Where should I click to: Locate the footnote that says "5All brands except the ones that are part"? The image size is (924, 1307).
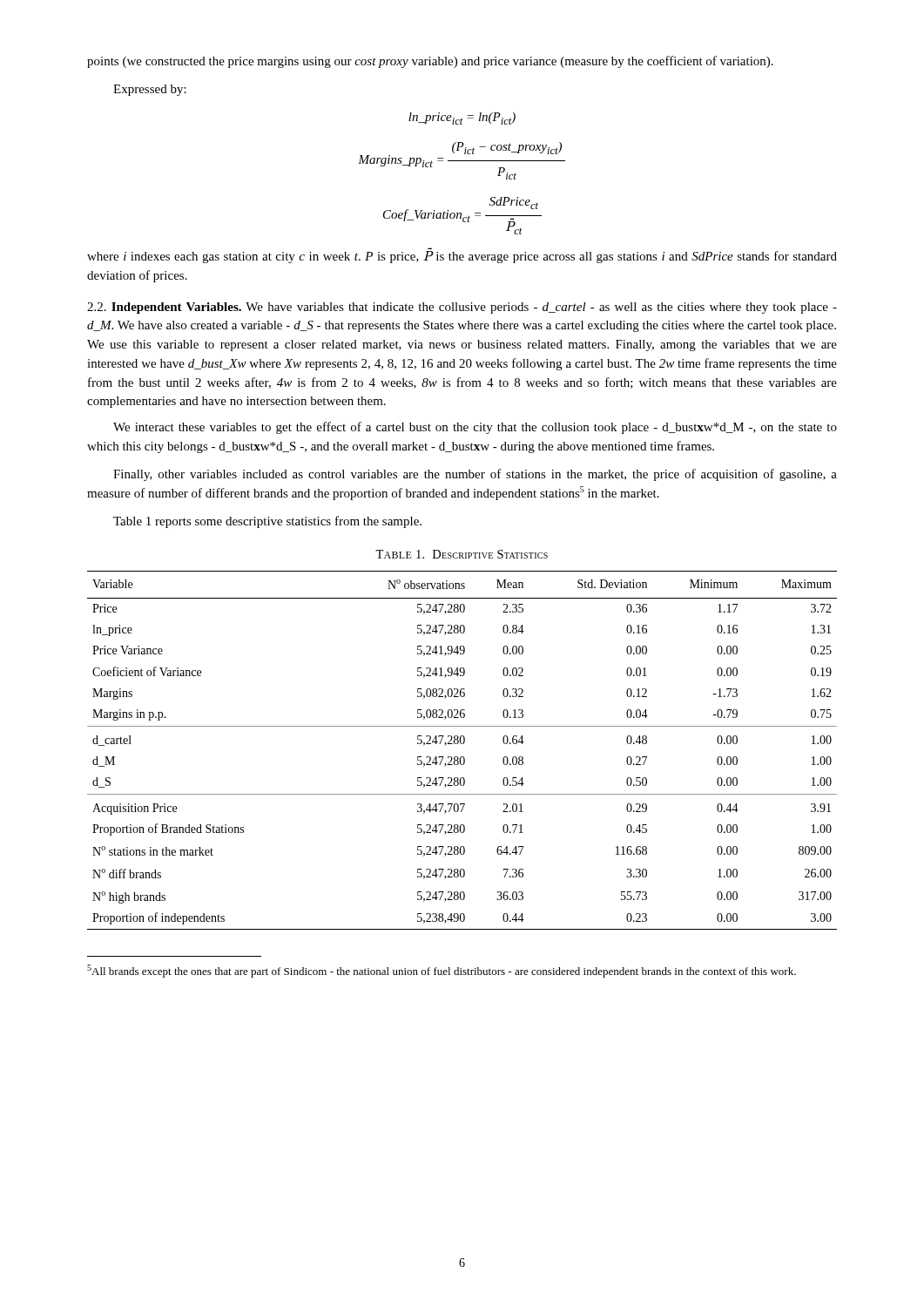pyautogui.click(x=462, y=968)
